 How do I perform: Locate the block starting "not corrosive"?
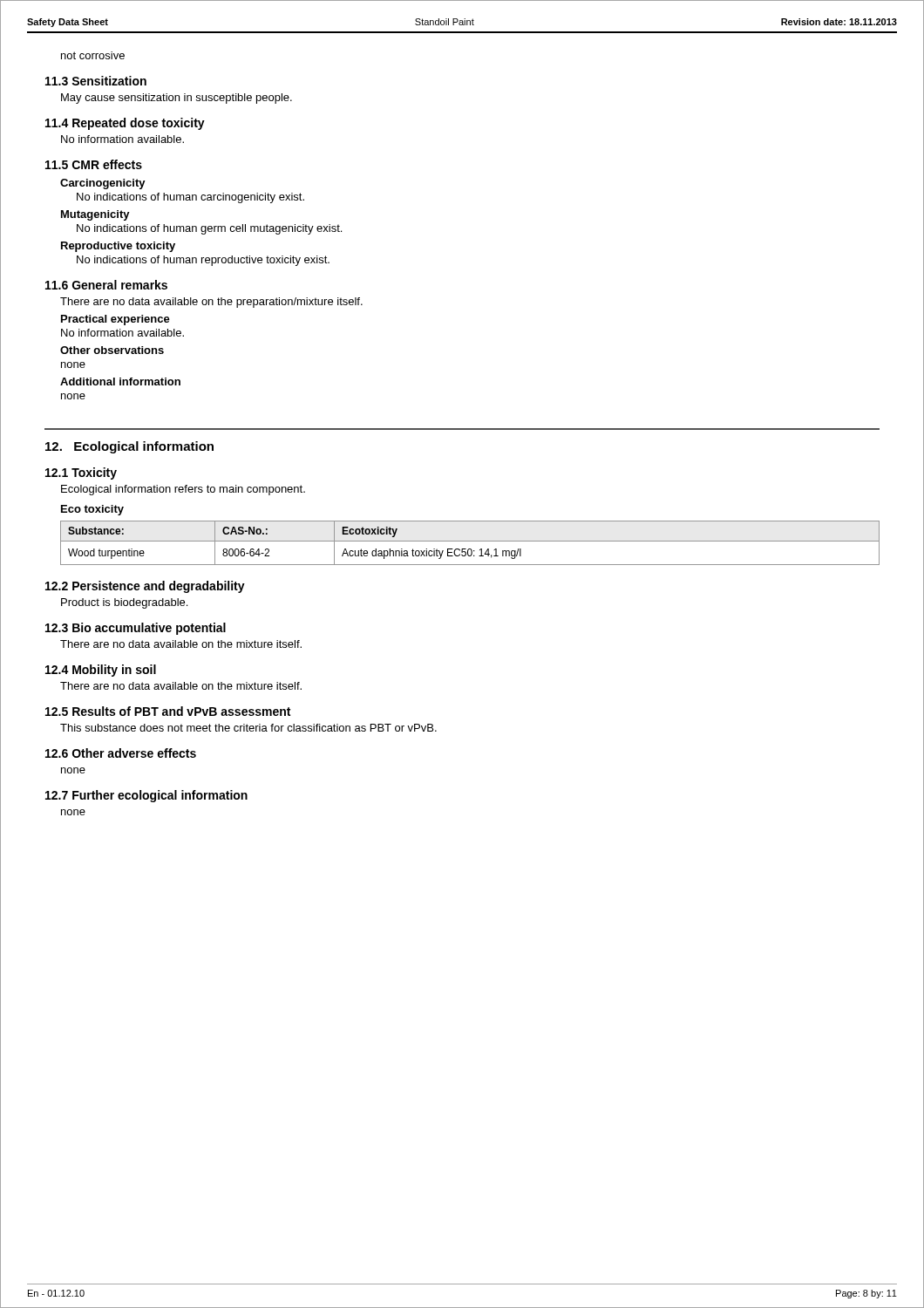coord(93,55)
